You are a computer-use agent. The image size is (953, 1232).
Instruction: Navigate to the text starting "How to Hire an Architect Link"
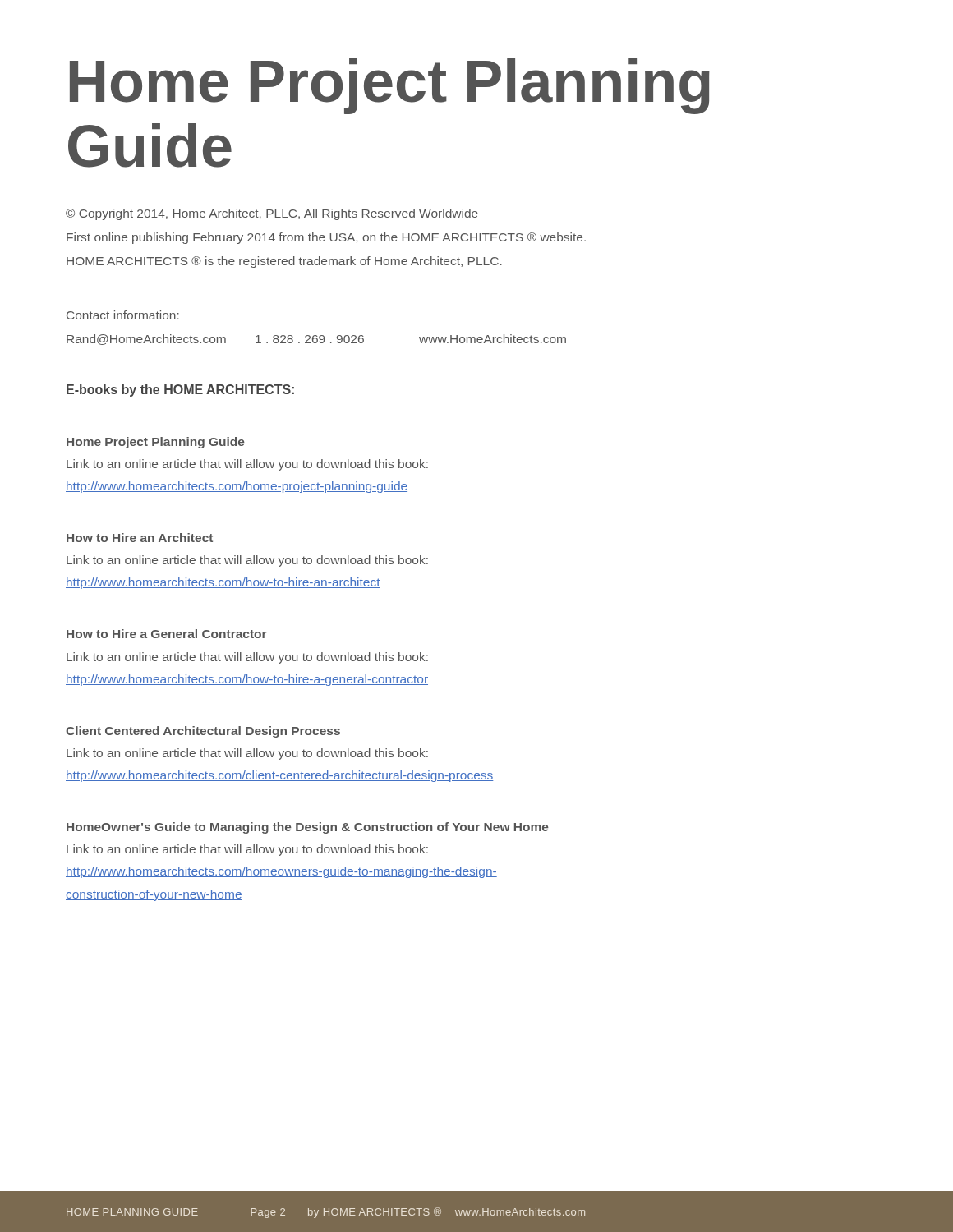click(247, 560)
